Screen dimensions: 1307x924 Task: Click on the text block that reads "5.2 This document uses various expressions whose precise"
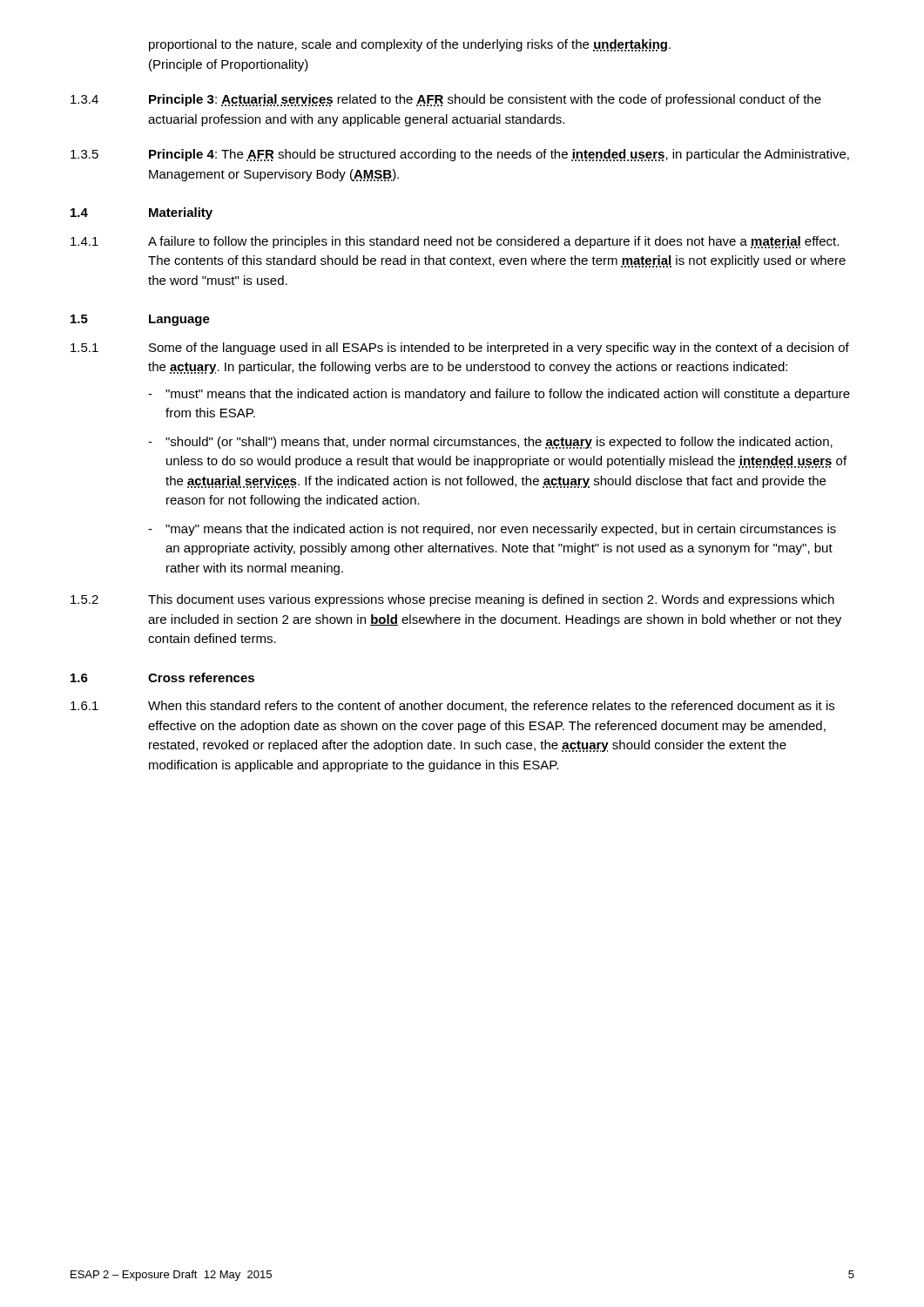(x=462, y=619)
